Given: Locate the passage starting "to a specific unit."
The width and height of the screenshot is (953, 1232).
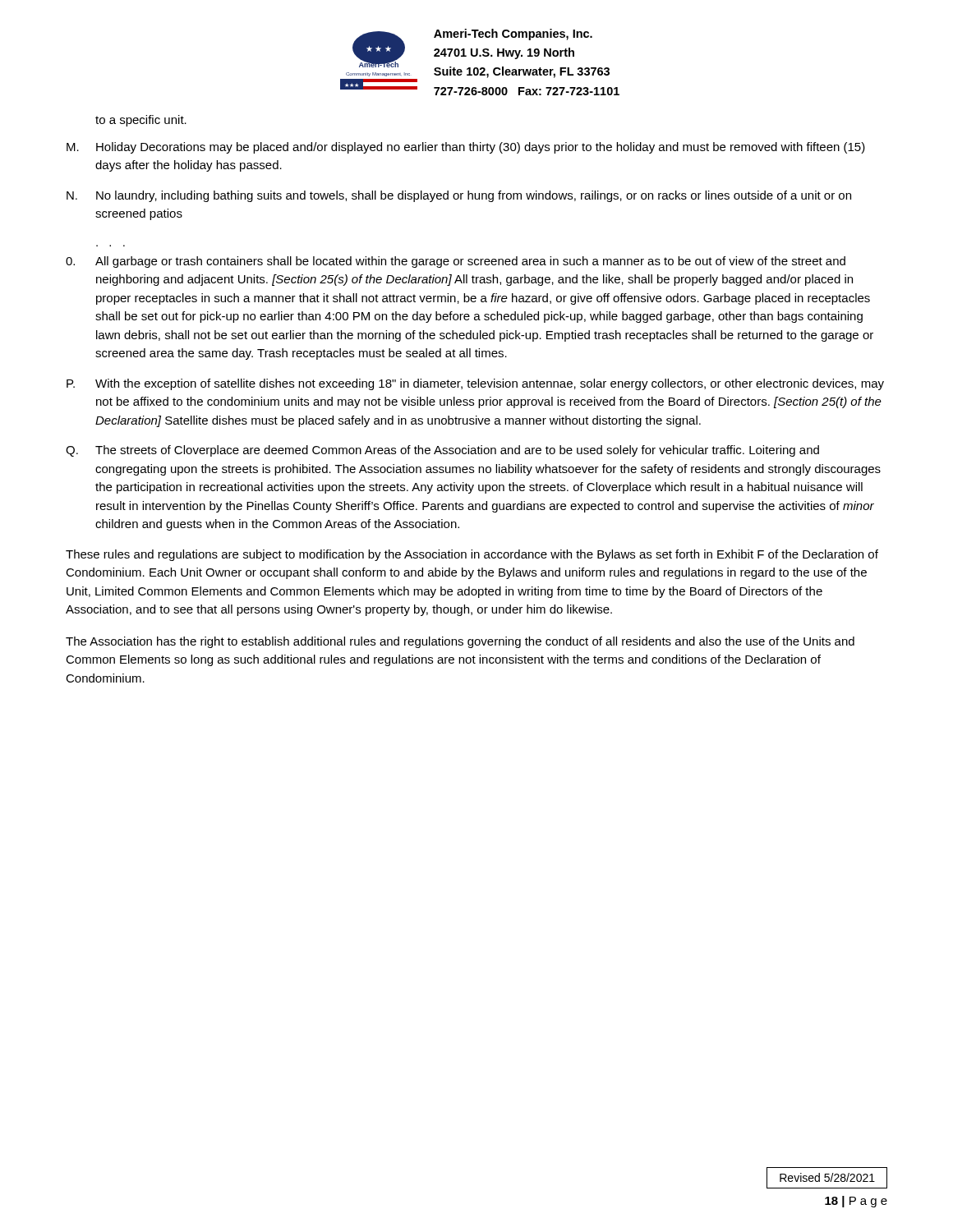Looking at the screenshot, I should click(x=141, y=120).
